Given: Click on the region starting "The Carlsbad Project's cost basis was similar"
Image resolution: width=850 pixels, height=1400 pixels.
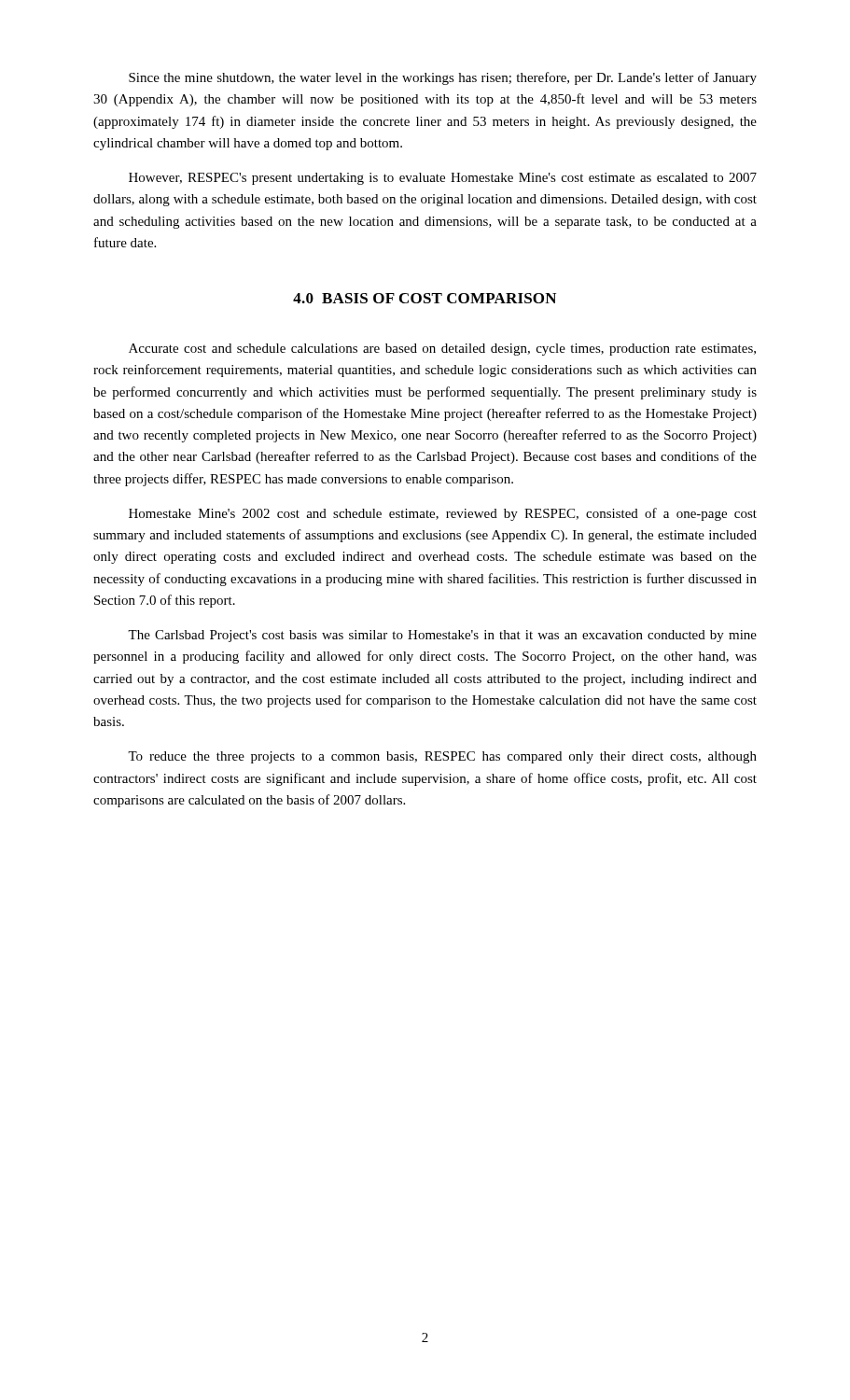Looking at the screenshot, I should coord(425,679).
